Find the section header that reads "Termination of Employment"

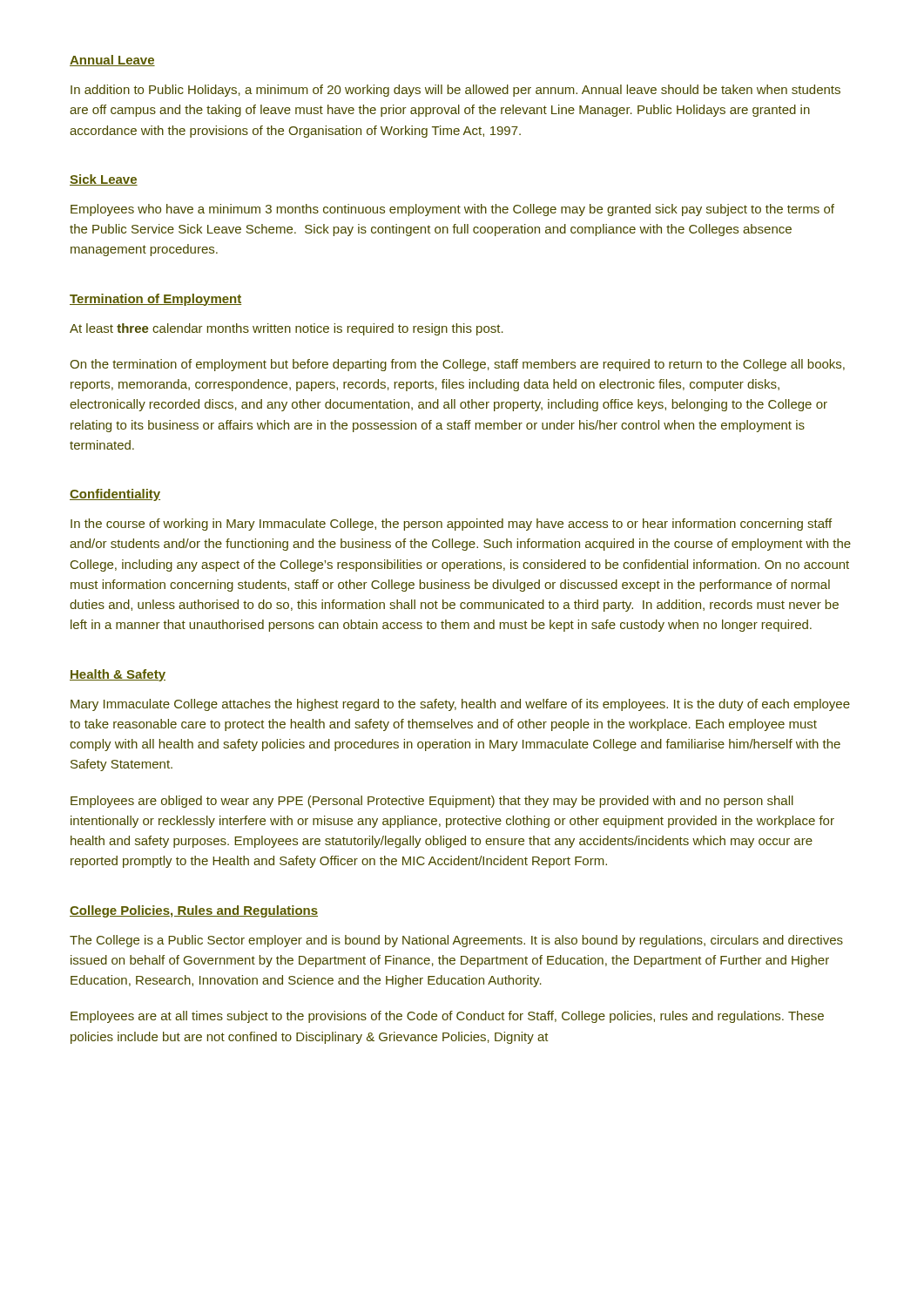coord(156,298)
